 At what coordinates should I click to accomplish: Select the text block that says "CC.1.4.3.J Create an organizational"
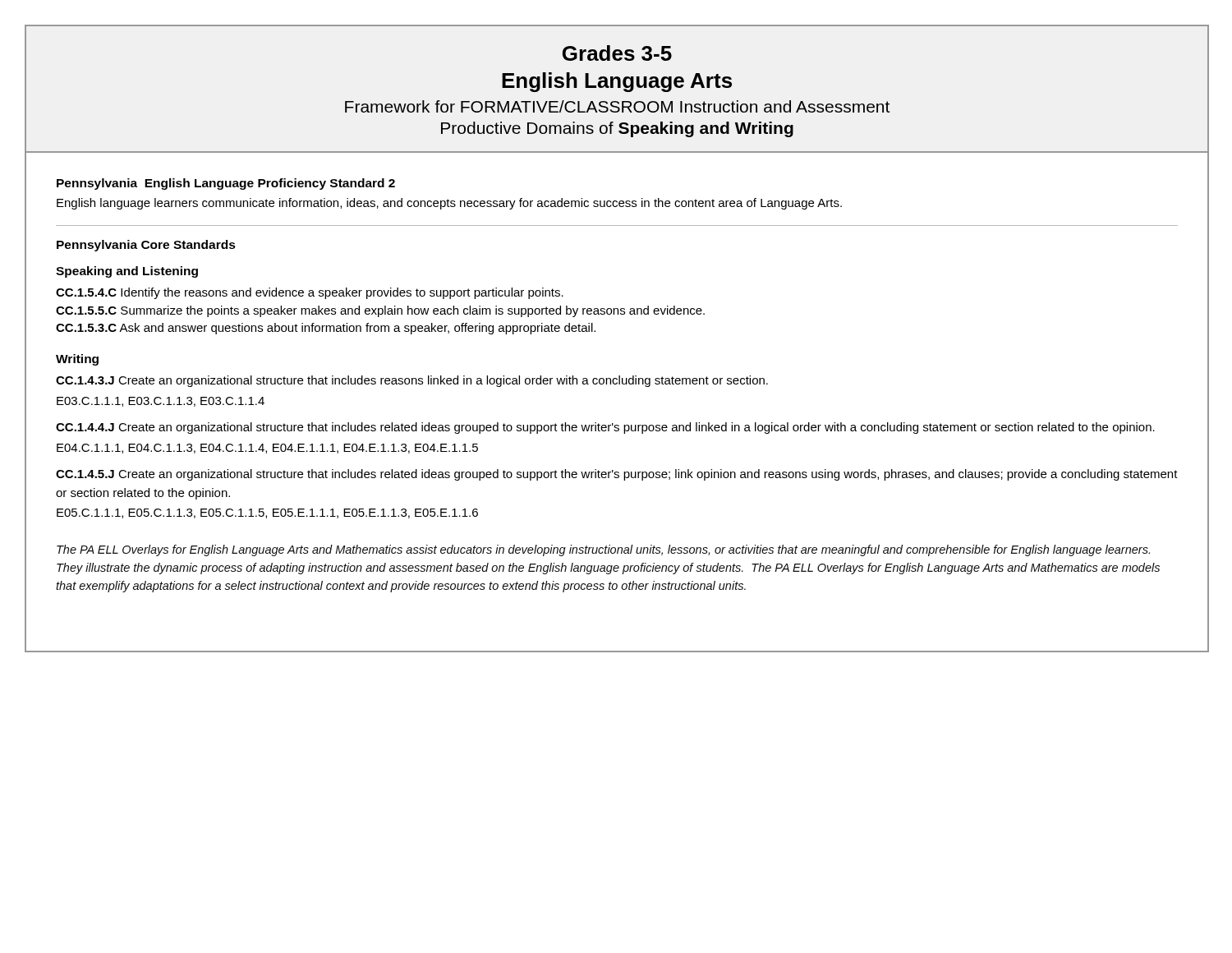(617, 391)
